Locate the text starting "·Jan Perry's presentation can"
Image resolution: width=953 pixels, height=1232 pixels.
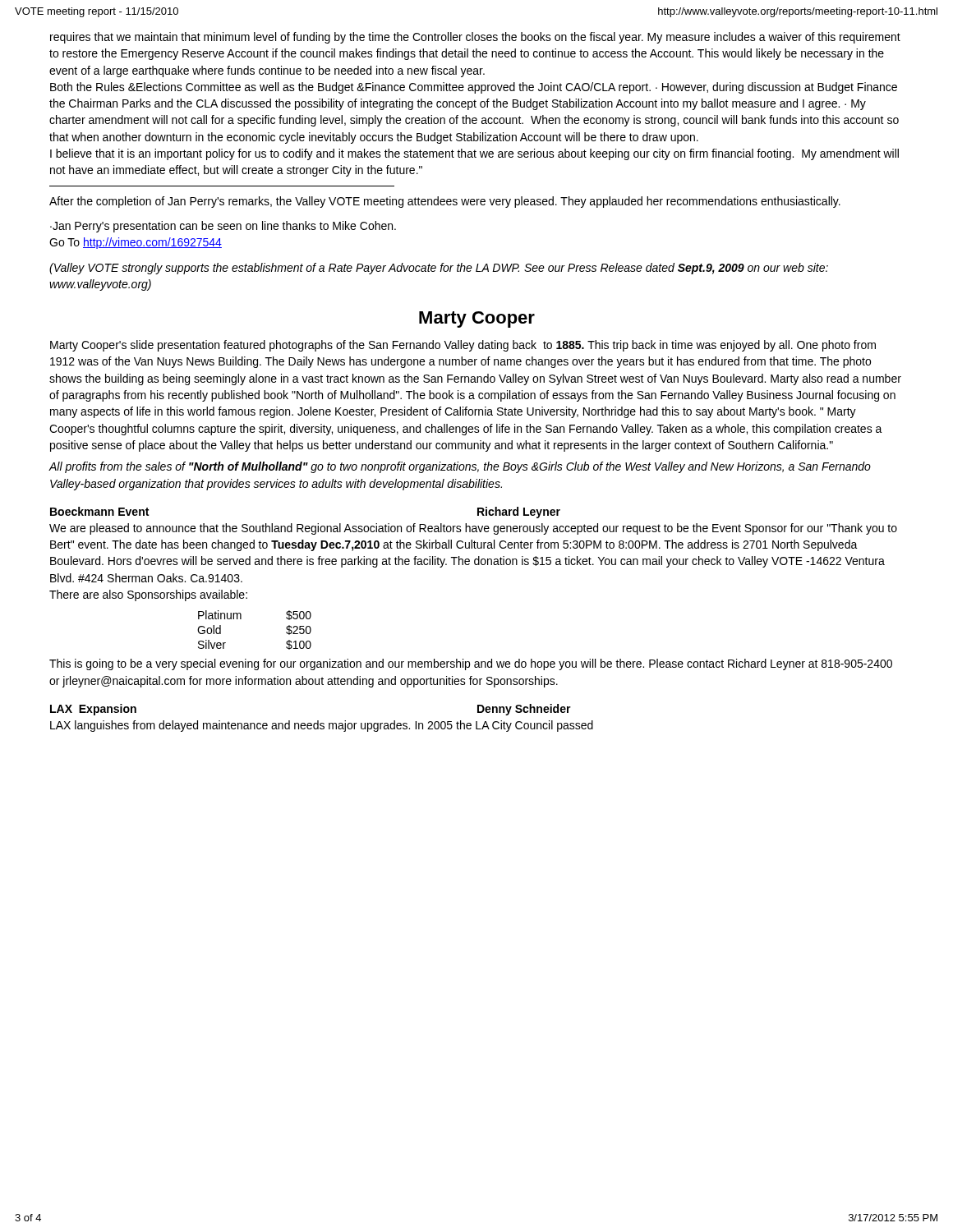223,234
